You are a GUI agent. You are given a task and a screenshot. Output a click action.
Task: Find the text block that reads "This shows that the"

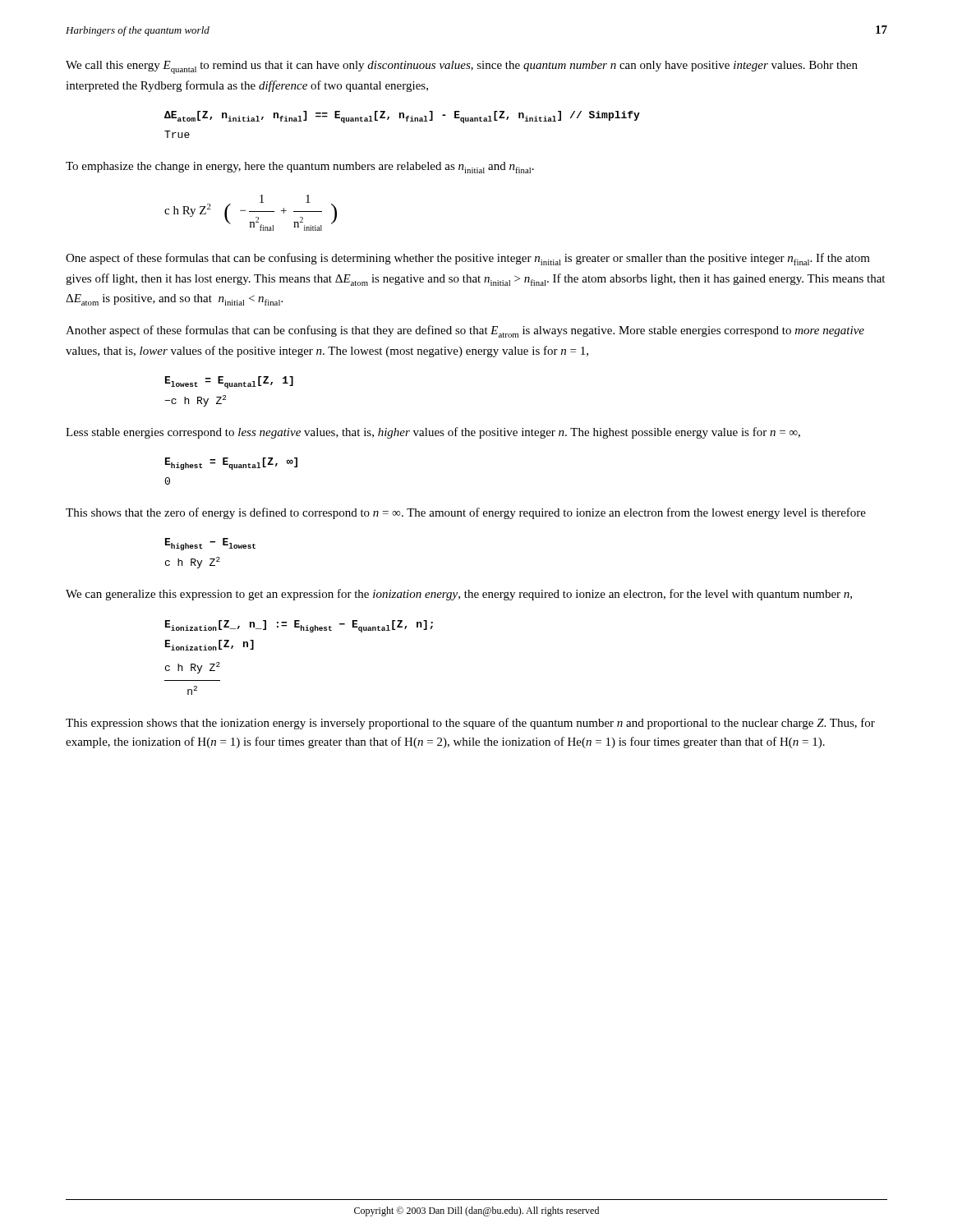[466, 513]
